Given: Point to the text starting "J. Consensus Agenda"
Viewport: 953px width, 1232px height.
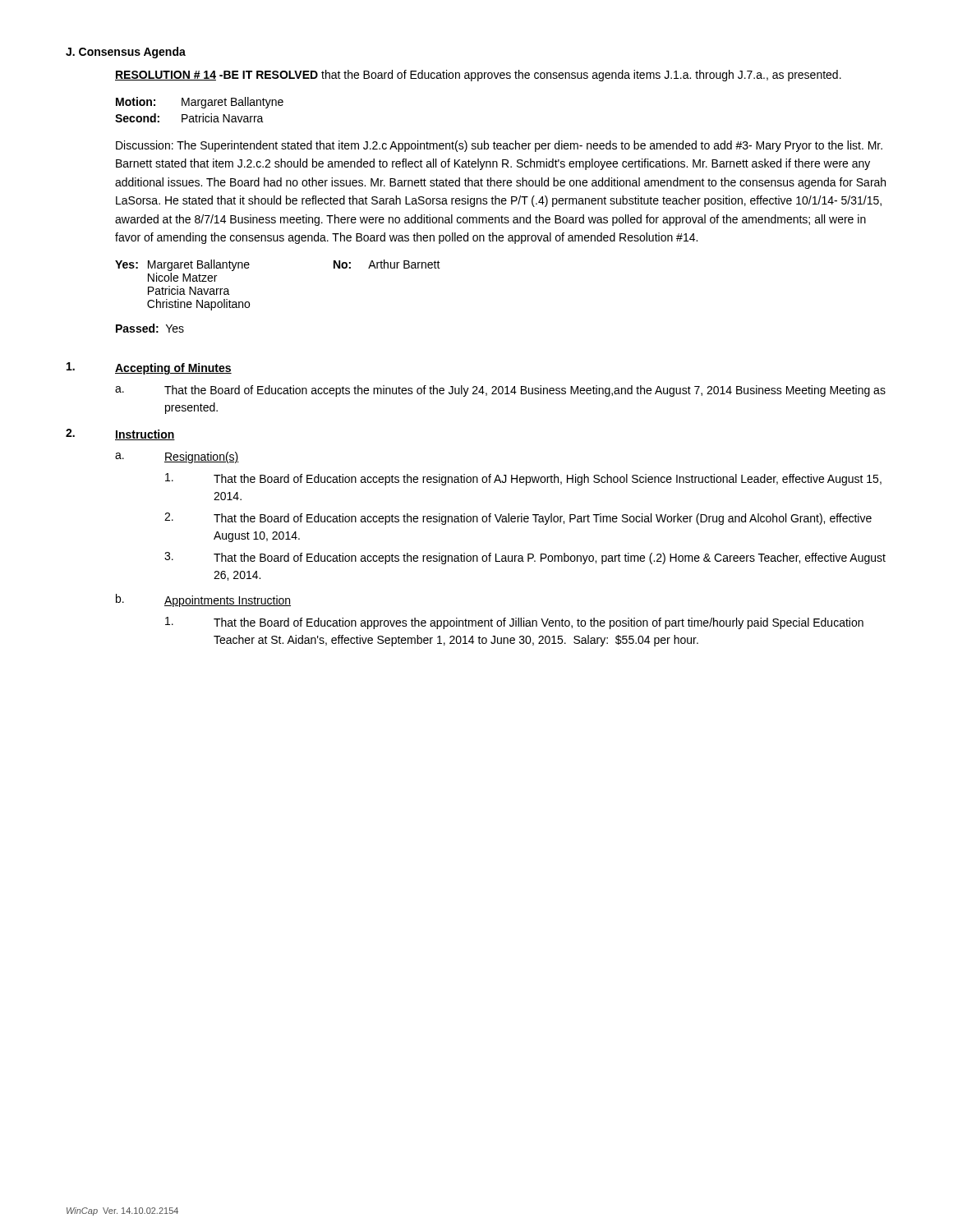Looking at the screenshot, I should pos(126,52).
